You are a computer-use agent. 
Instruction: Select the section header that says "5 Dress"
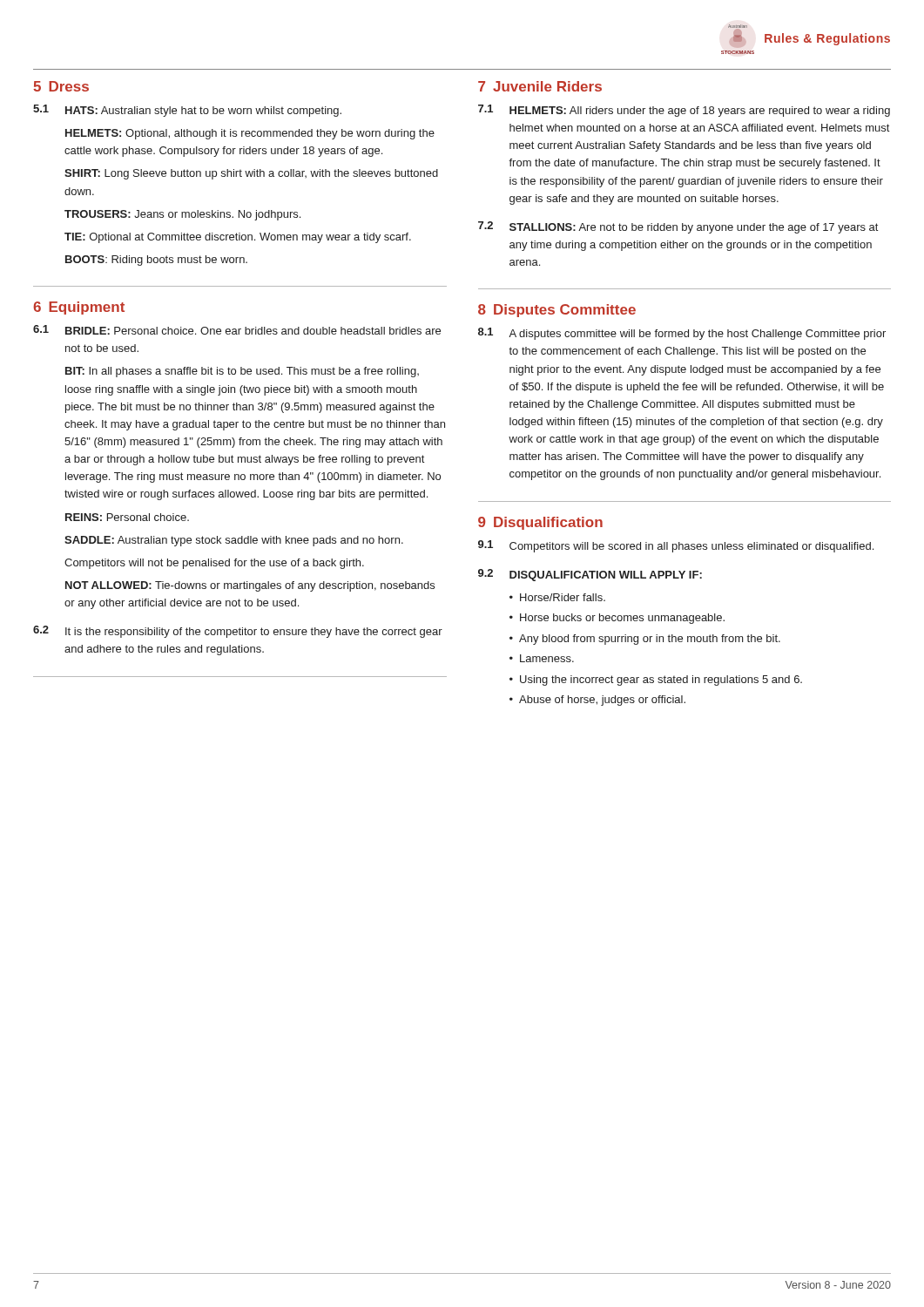pyautogui.click(x=61, y=86)
